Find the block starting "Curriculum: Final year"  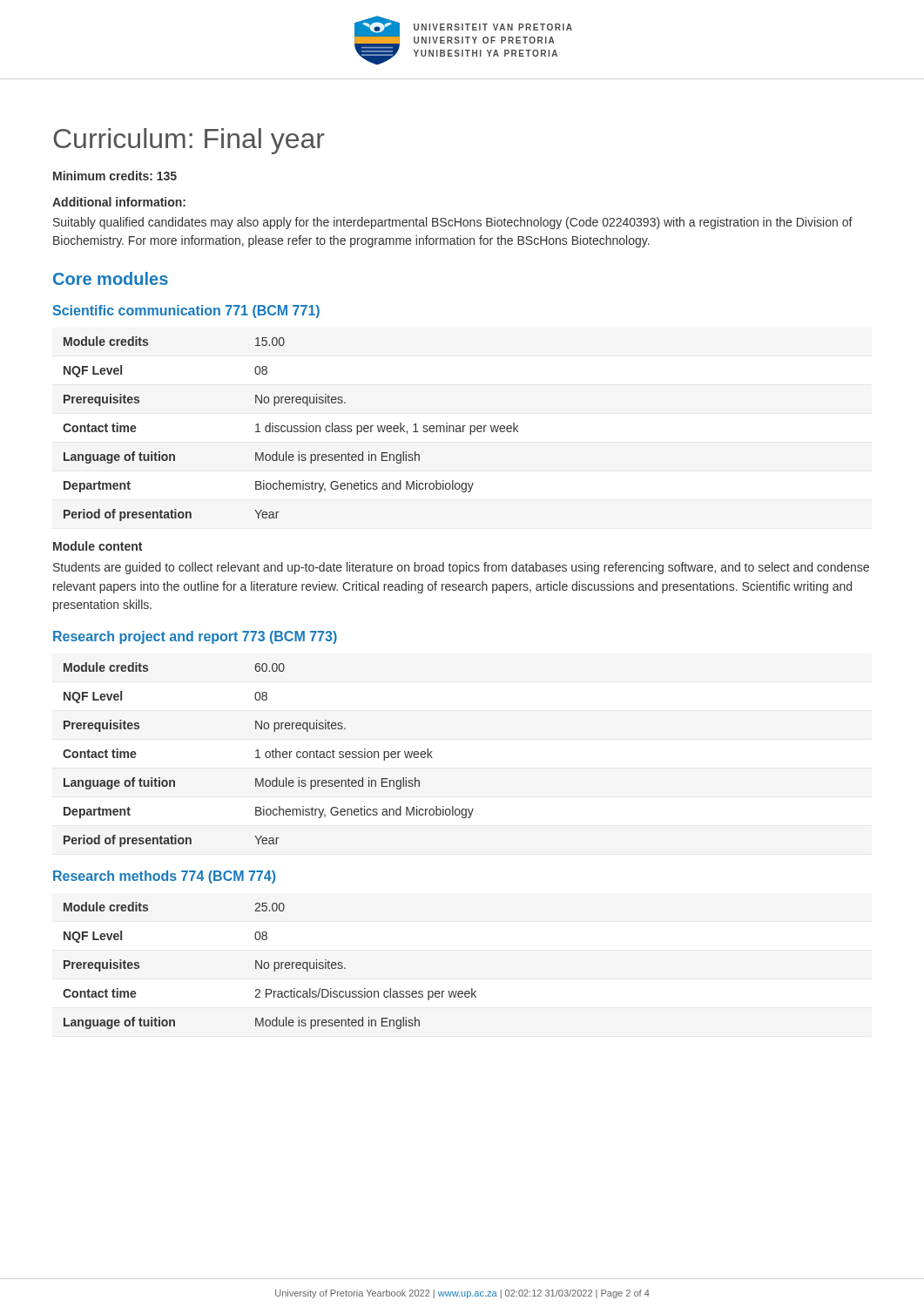click(x=189, y=139)
